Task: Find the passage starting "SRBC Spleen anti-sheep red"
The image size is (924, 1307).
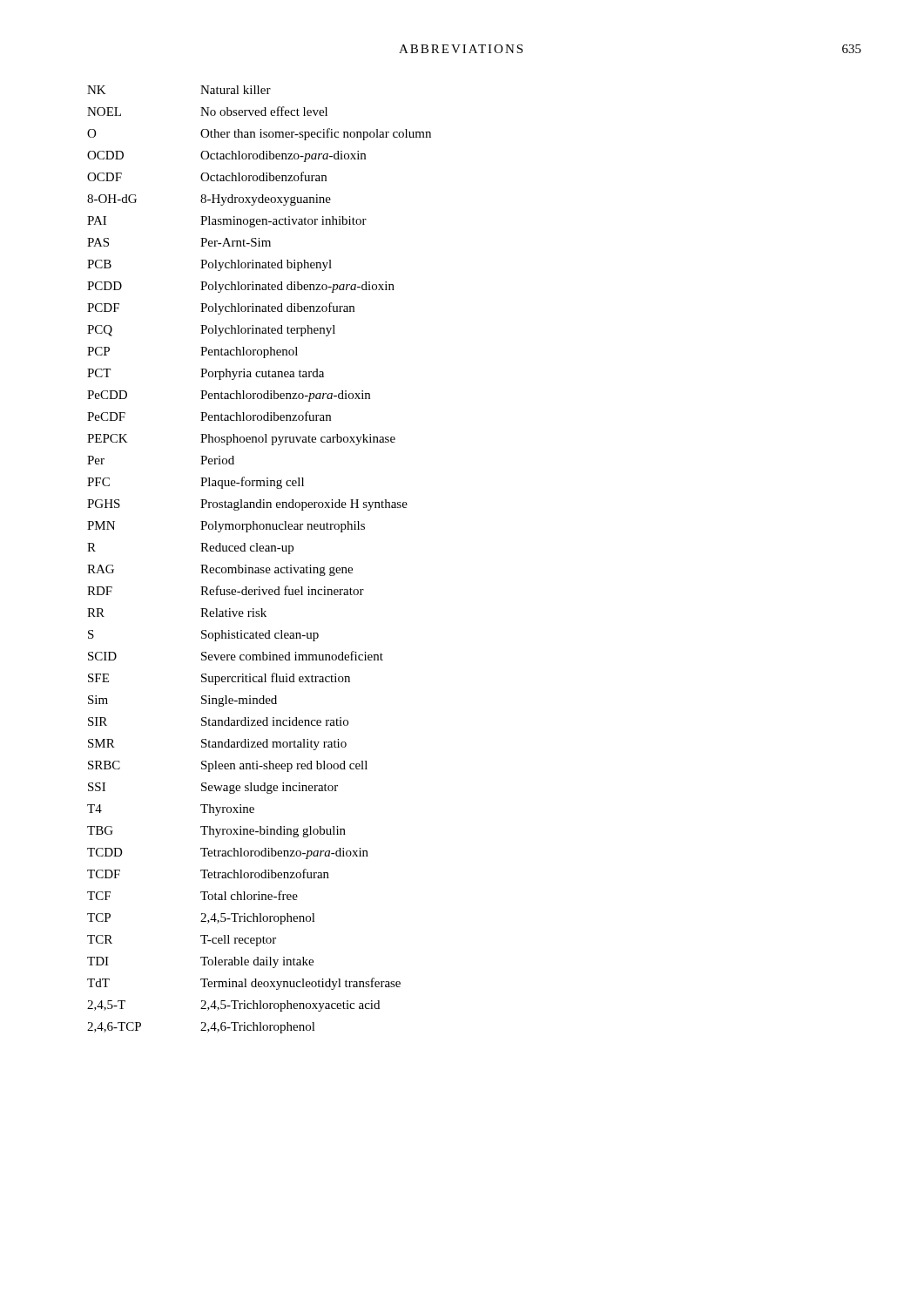Action: click(x=366, y=765)
